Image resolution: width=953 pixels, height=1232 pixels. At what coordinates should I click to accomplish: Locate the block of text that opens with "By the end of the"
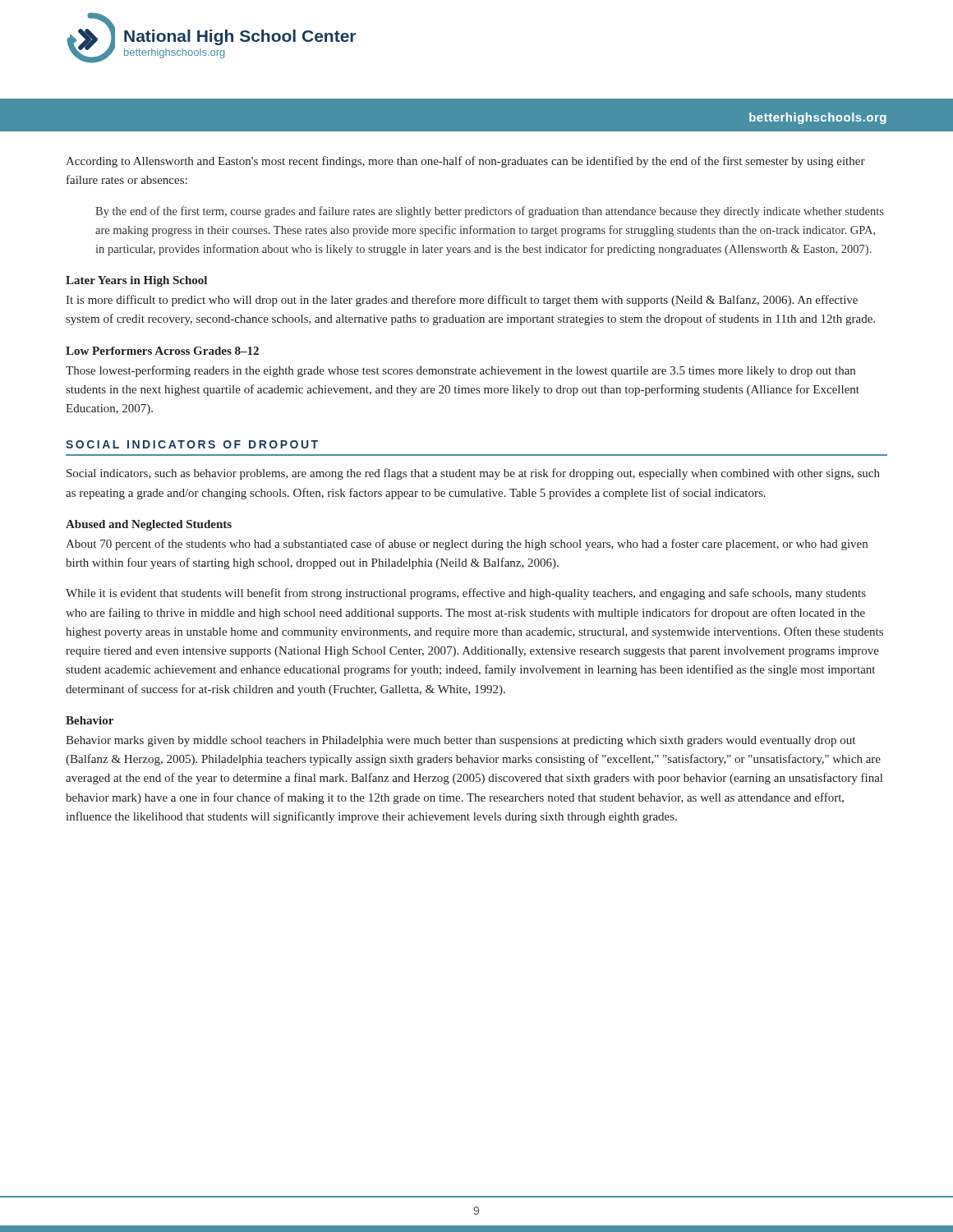(x=490, y=230)
